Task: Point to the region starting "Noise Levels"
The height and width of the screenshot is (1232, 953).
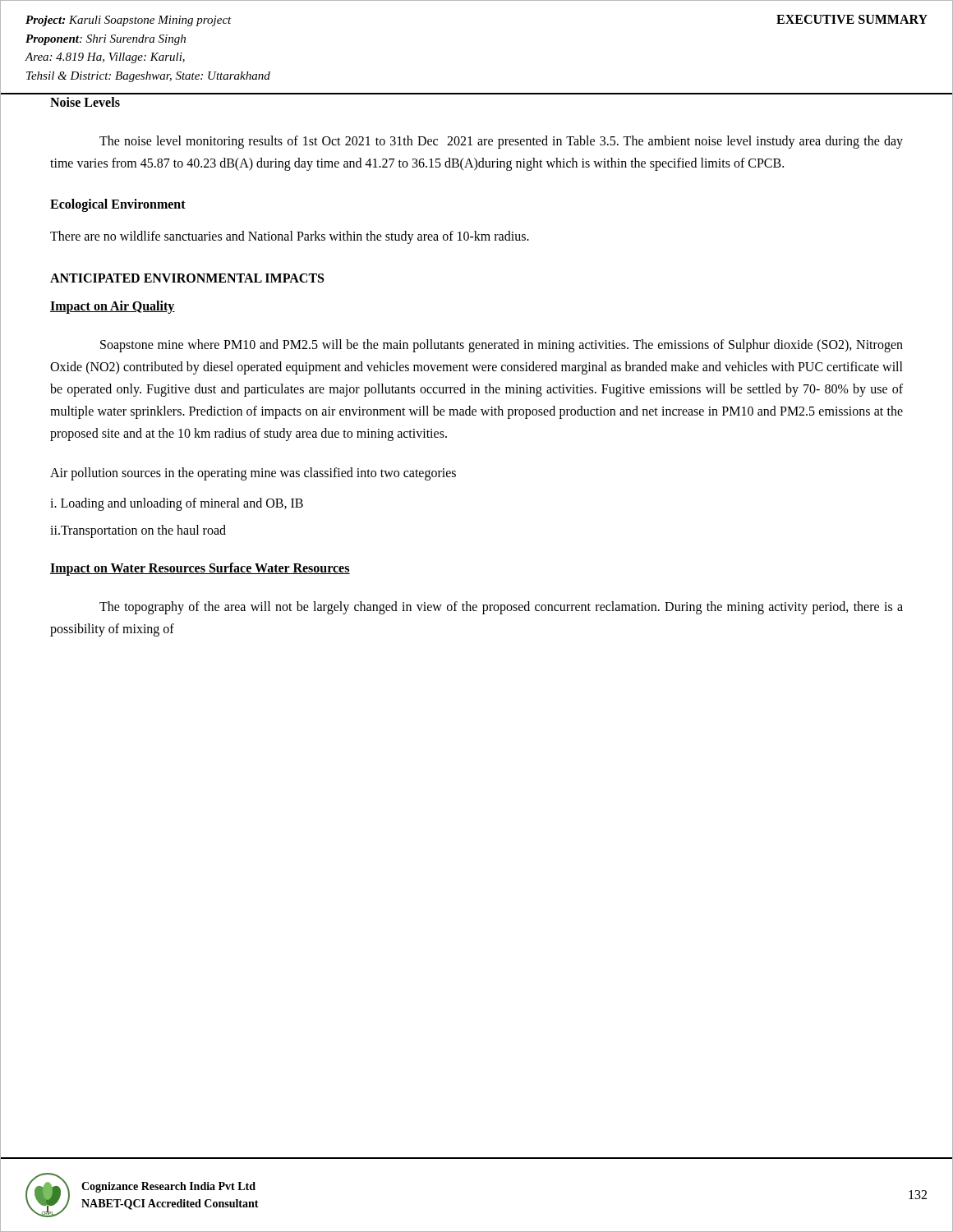Action: 85,102
